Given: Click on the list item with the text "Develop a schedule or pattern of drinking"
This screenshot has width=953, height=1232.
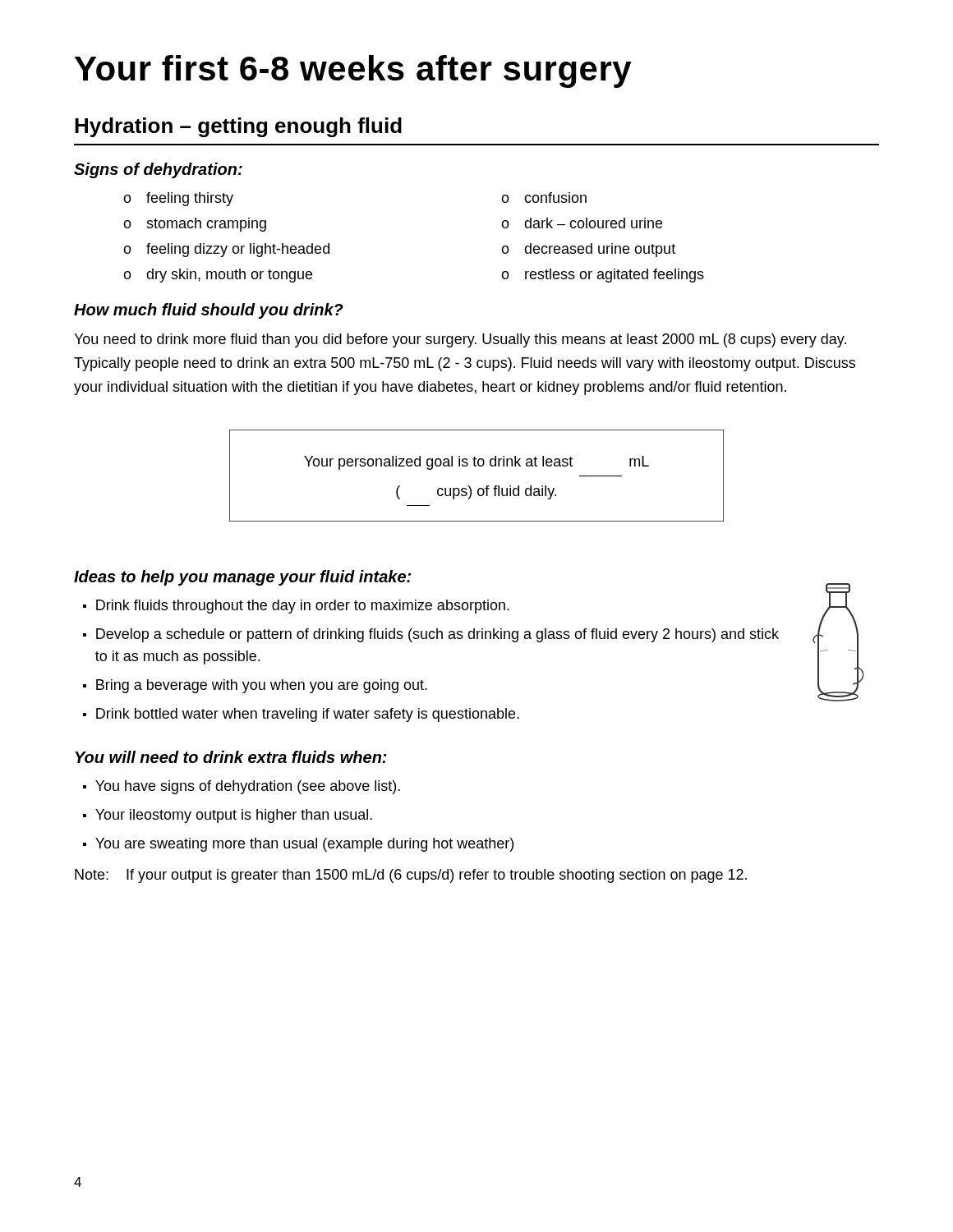Looking at the screenshot, I should [x=437, y=646].
